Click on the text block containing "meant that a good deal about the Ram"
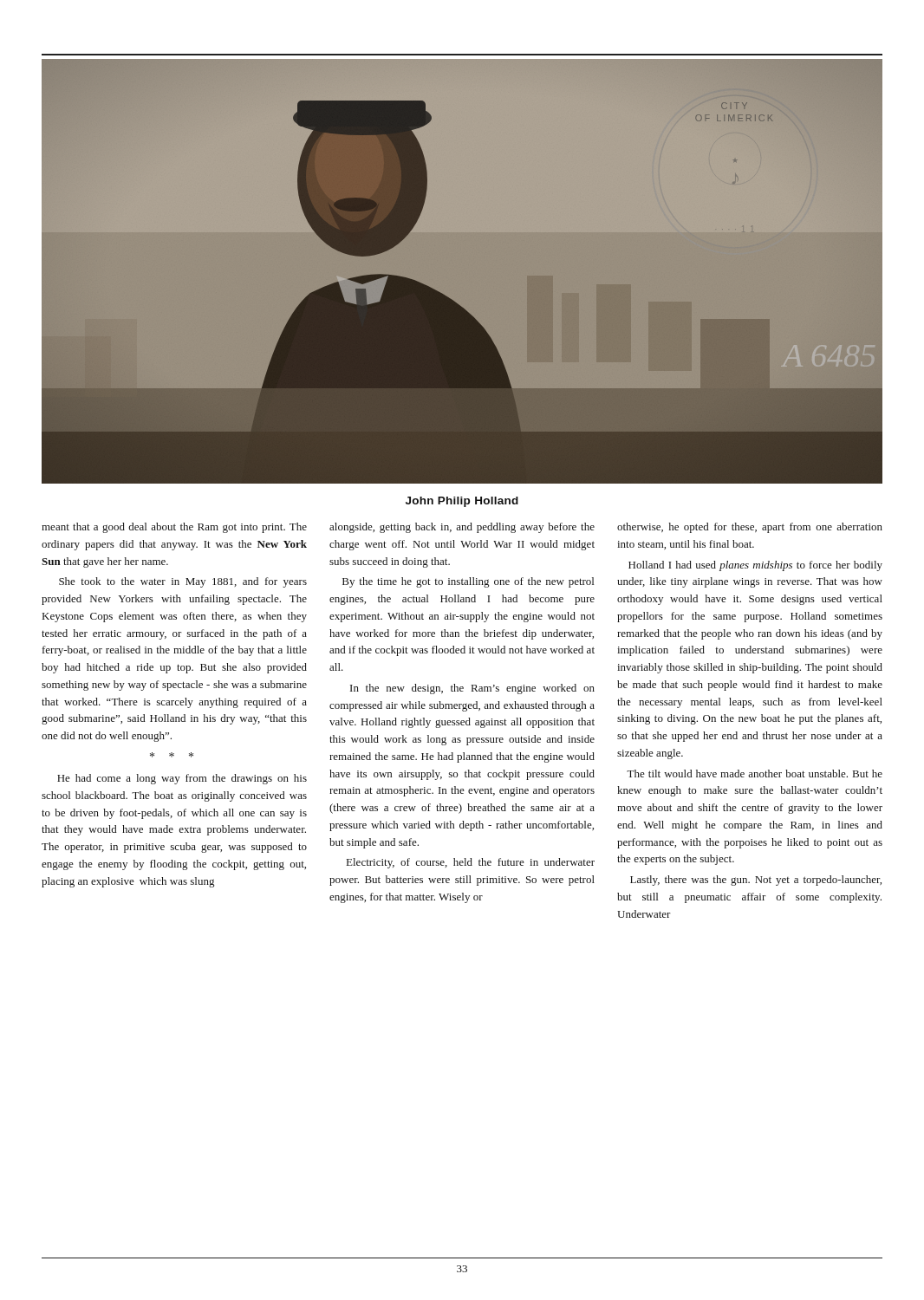 [174, 705]
